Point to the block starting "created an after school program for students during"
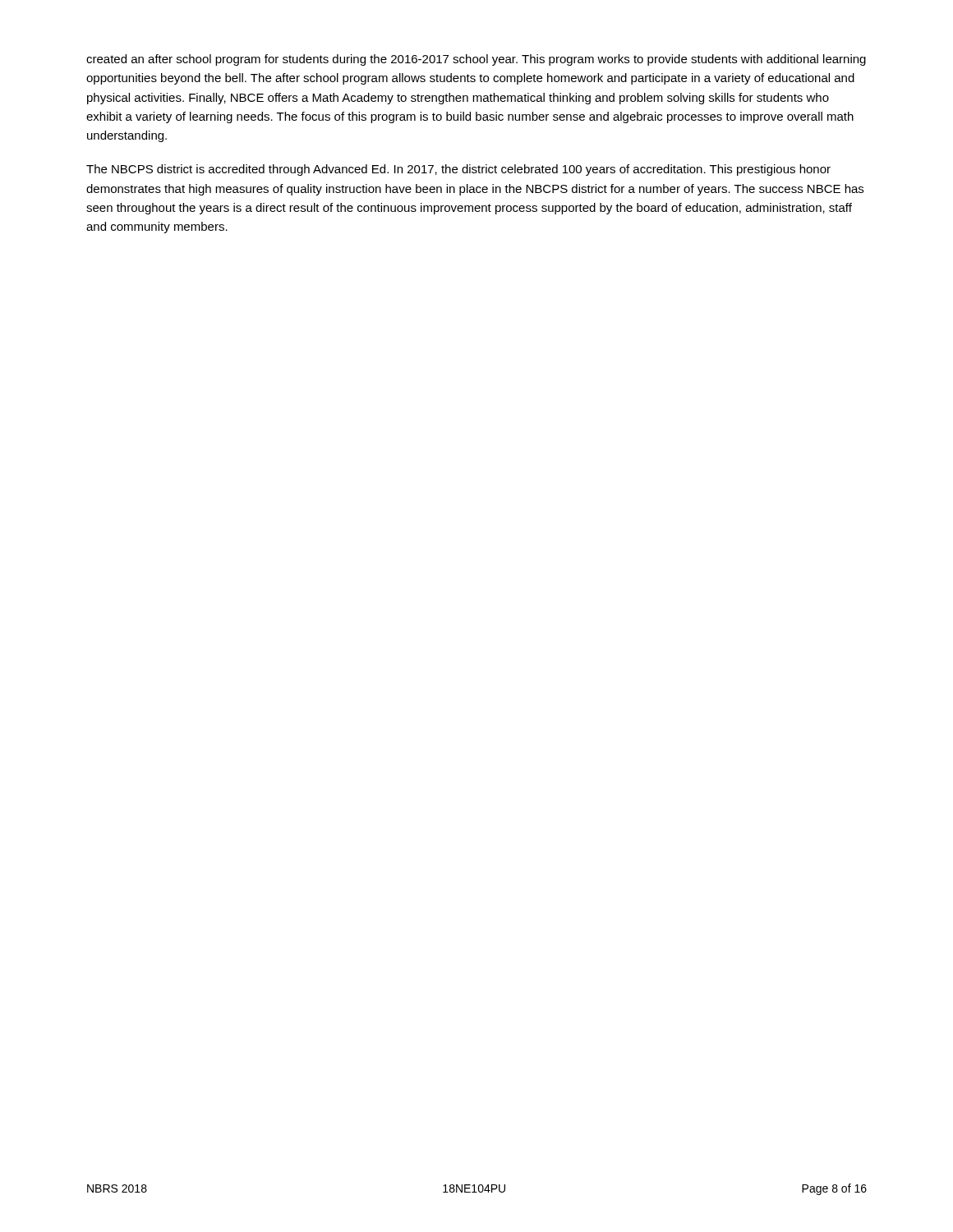 (x=476, y=97)
